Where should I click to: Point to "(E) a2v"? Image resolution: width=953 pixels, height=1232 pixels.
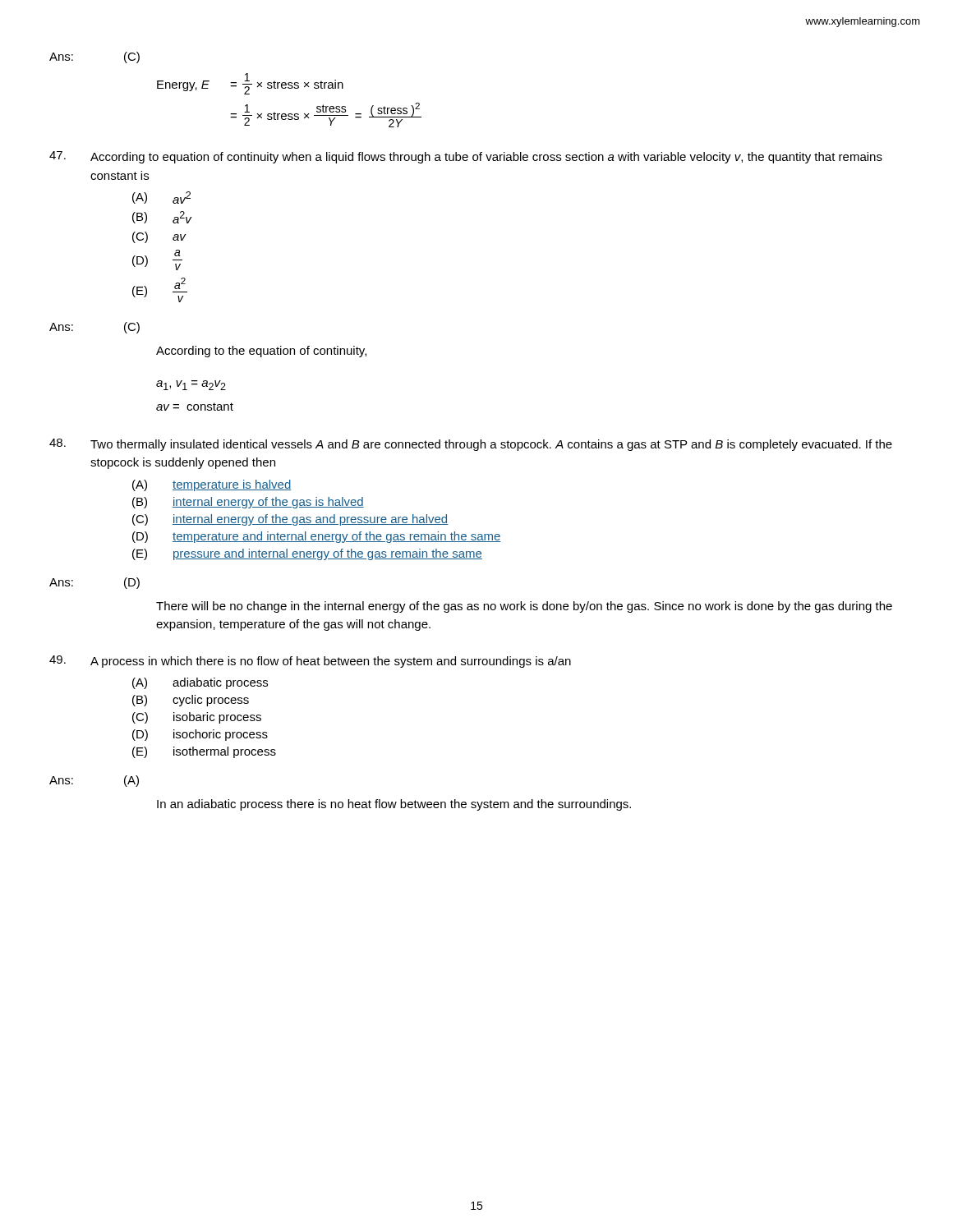pos(159,291)
